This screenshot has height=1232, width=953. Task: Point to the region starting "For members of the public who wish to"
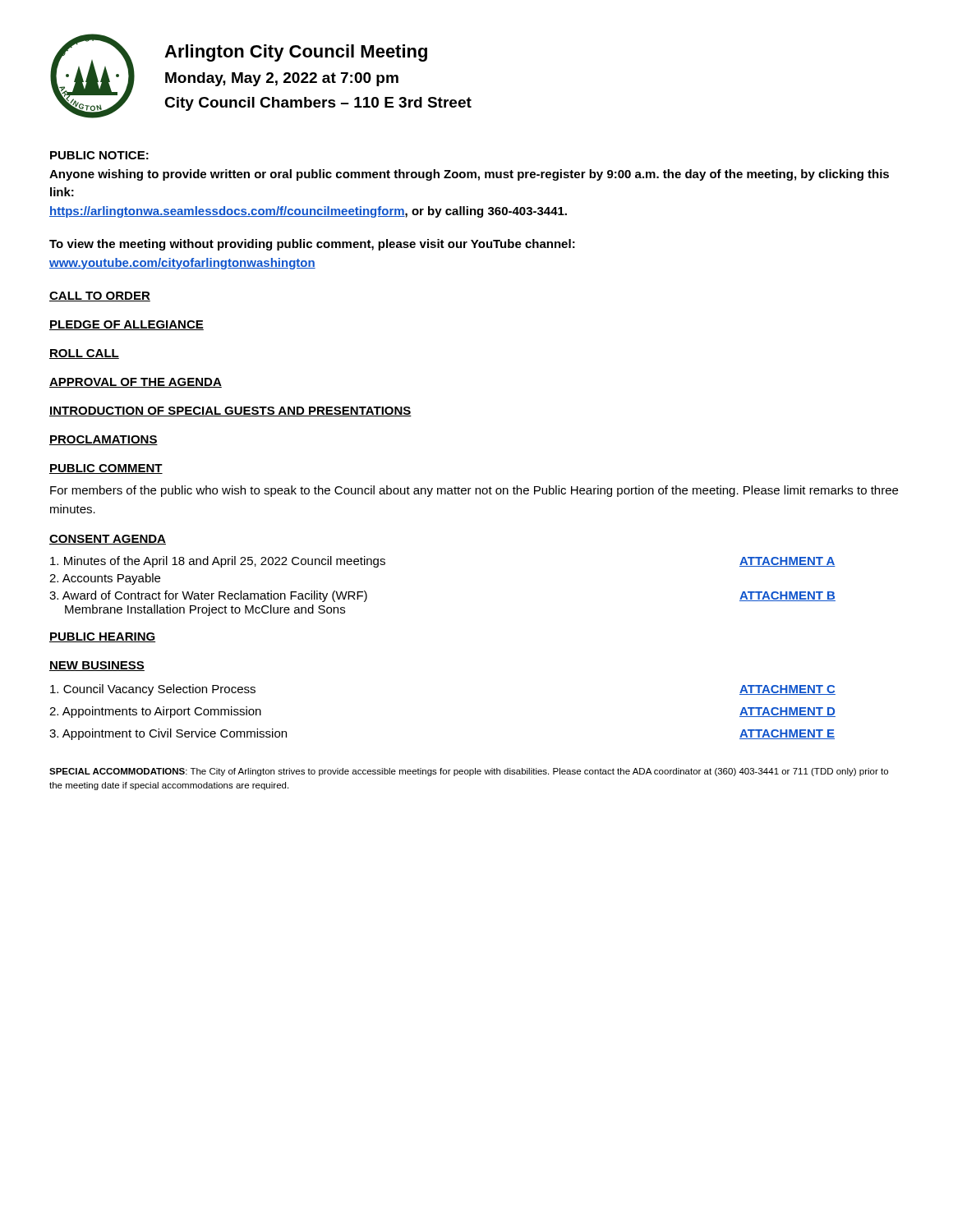[474, 499]
